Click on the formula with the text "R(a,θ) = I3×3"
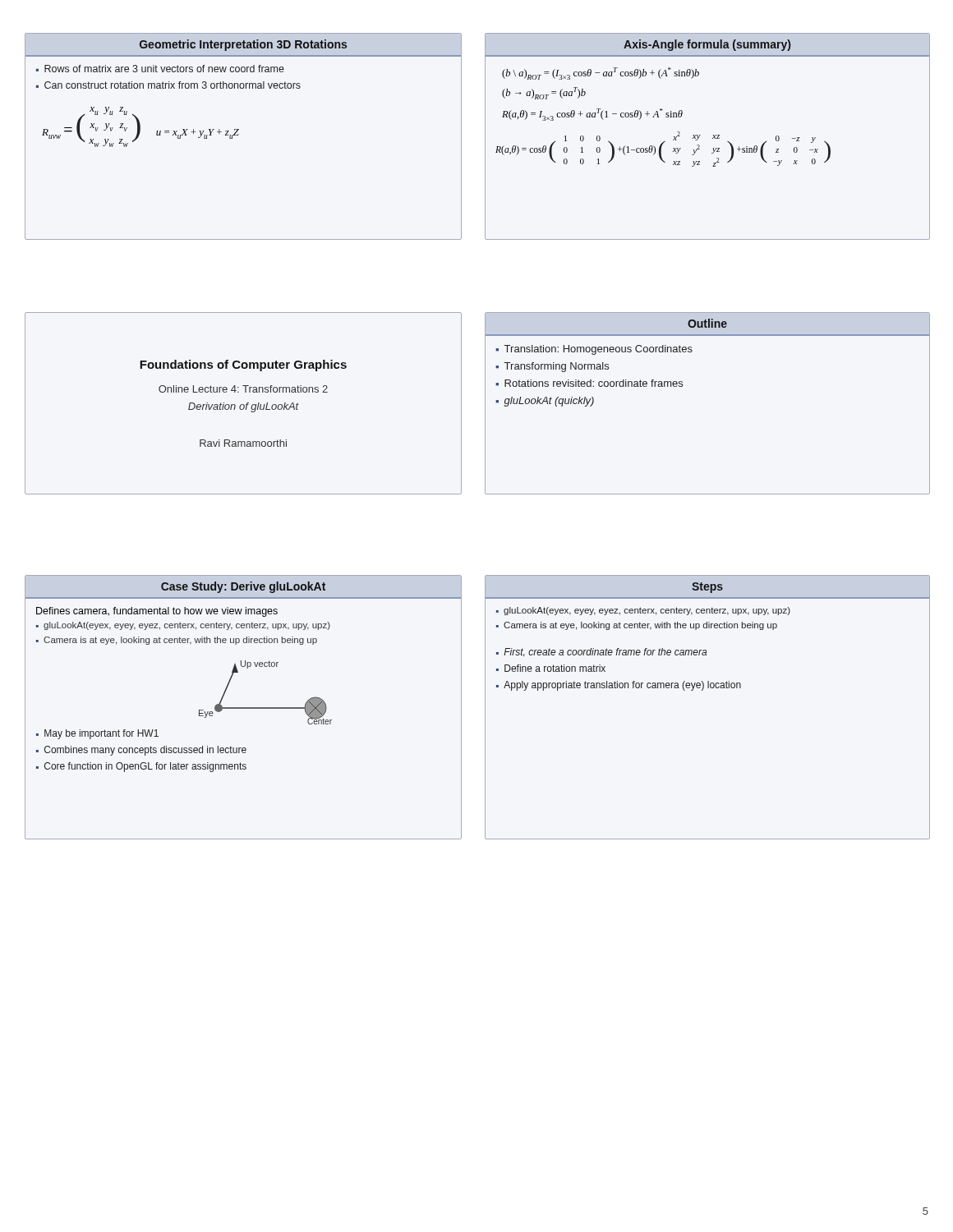This screenshot has height=1232, width=953. [592, 115]
